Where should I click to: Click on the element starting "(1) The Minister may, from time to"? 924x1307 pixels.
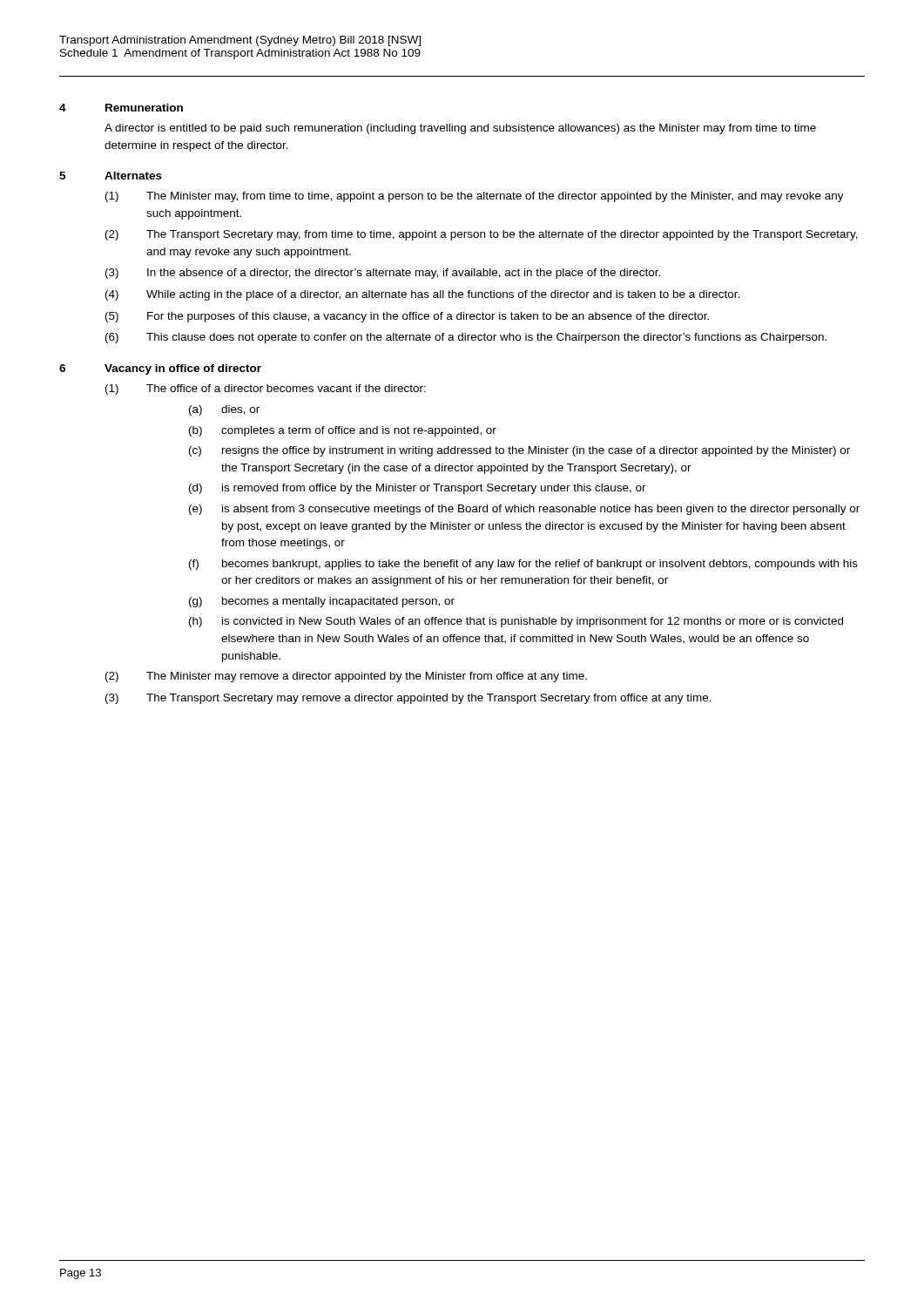(x=485, y=204)
